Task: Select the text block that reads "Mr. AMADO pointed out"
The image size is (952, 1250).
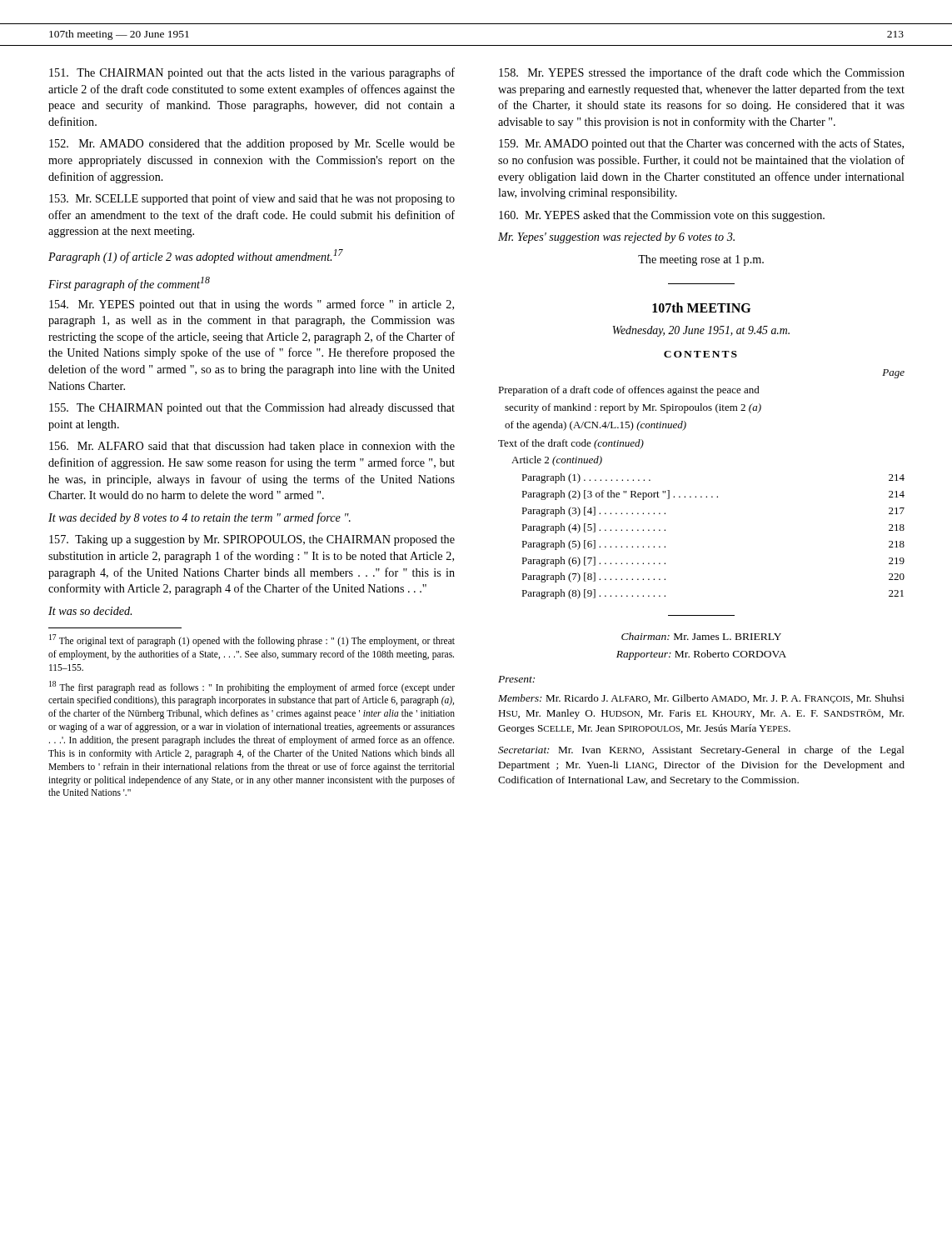Action: [701, 169]
